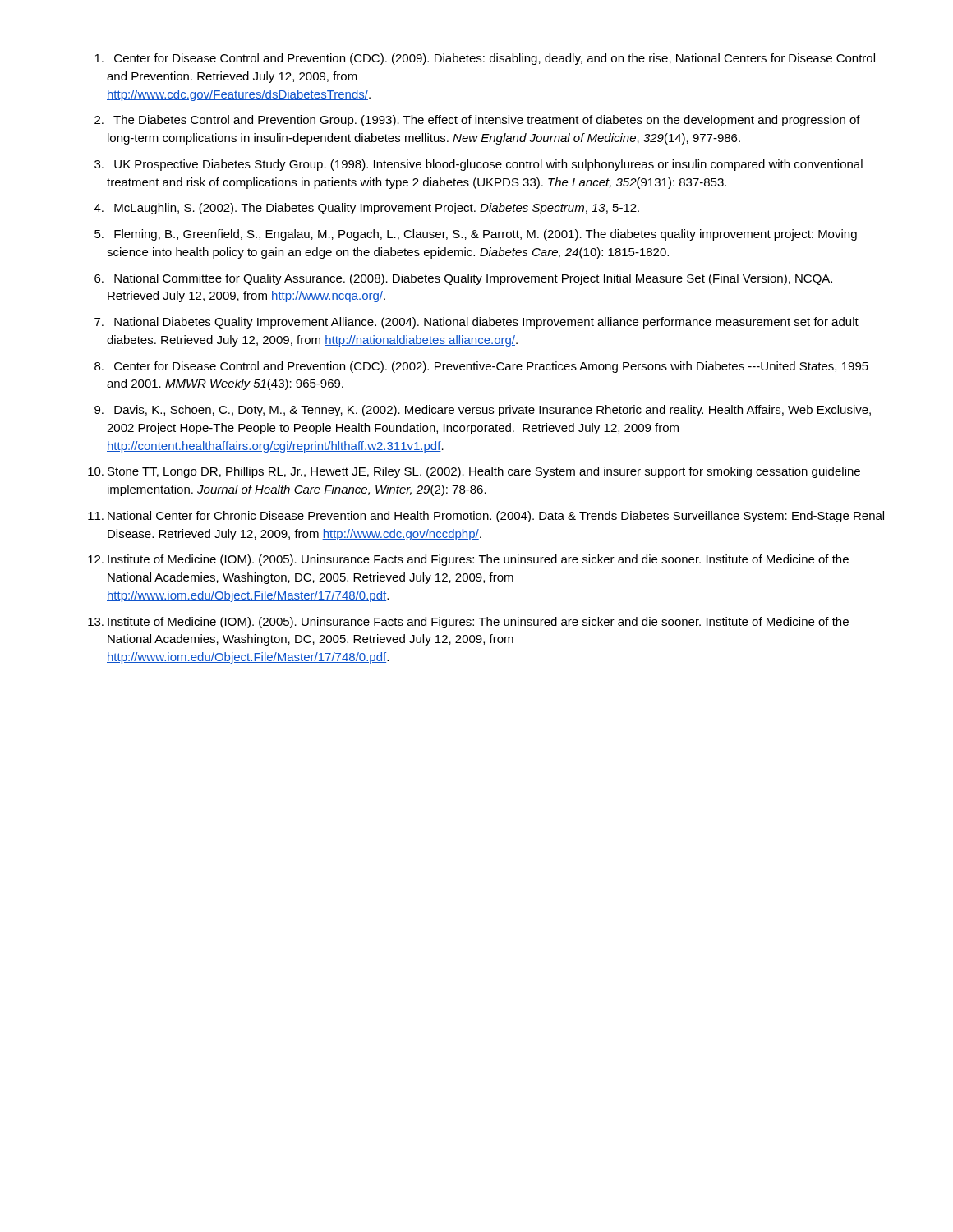
Task: Find the text block starting "12.Institute of Medicine (IOM). (2005). Uninsurance Facts"
Action: click(x=464, y=576)
